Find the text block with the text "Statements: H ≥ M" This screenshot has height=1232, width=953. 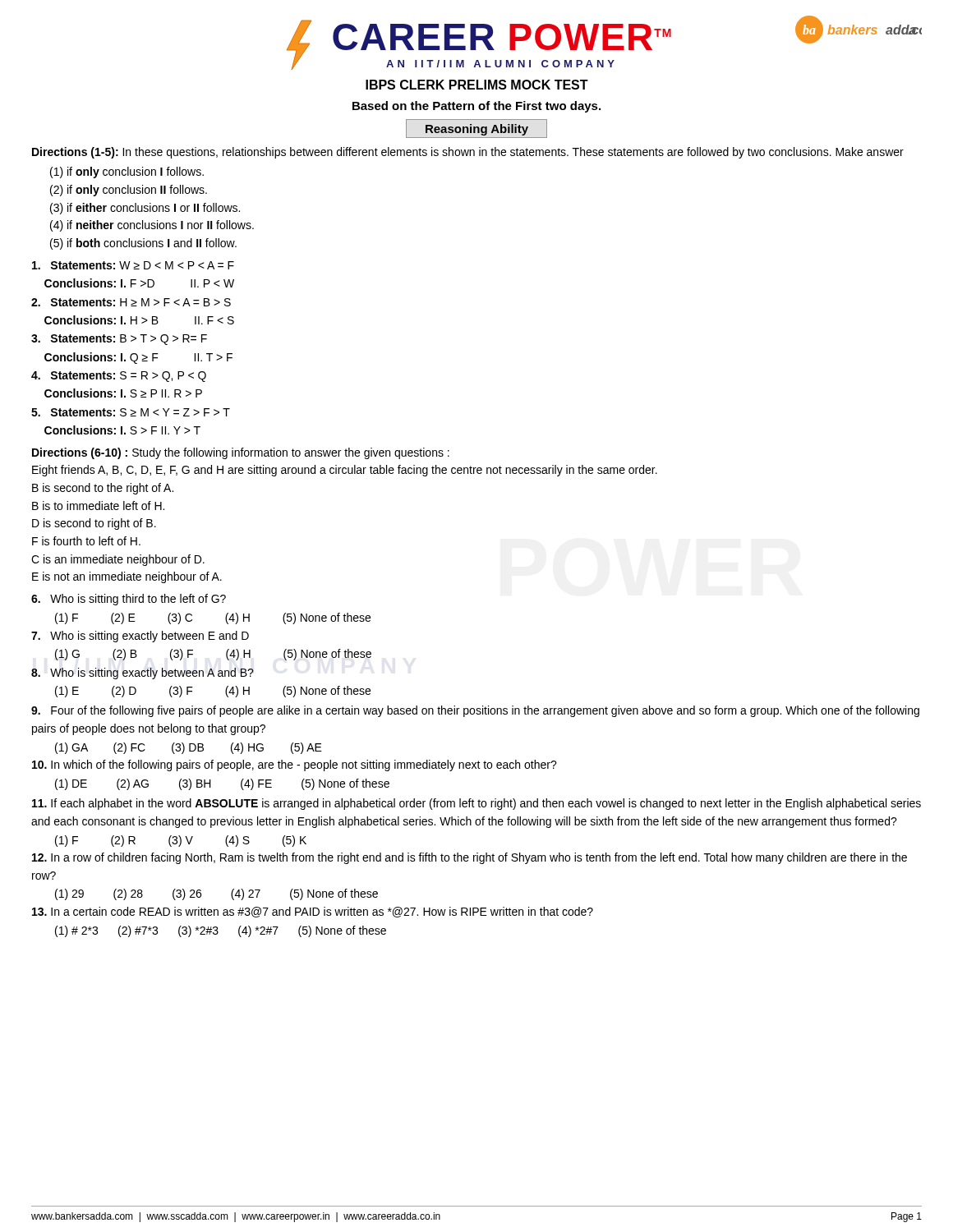point(133,311)
